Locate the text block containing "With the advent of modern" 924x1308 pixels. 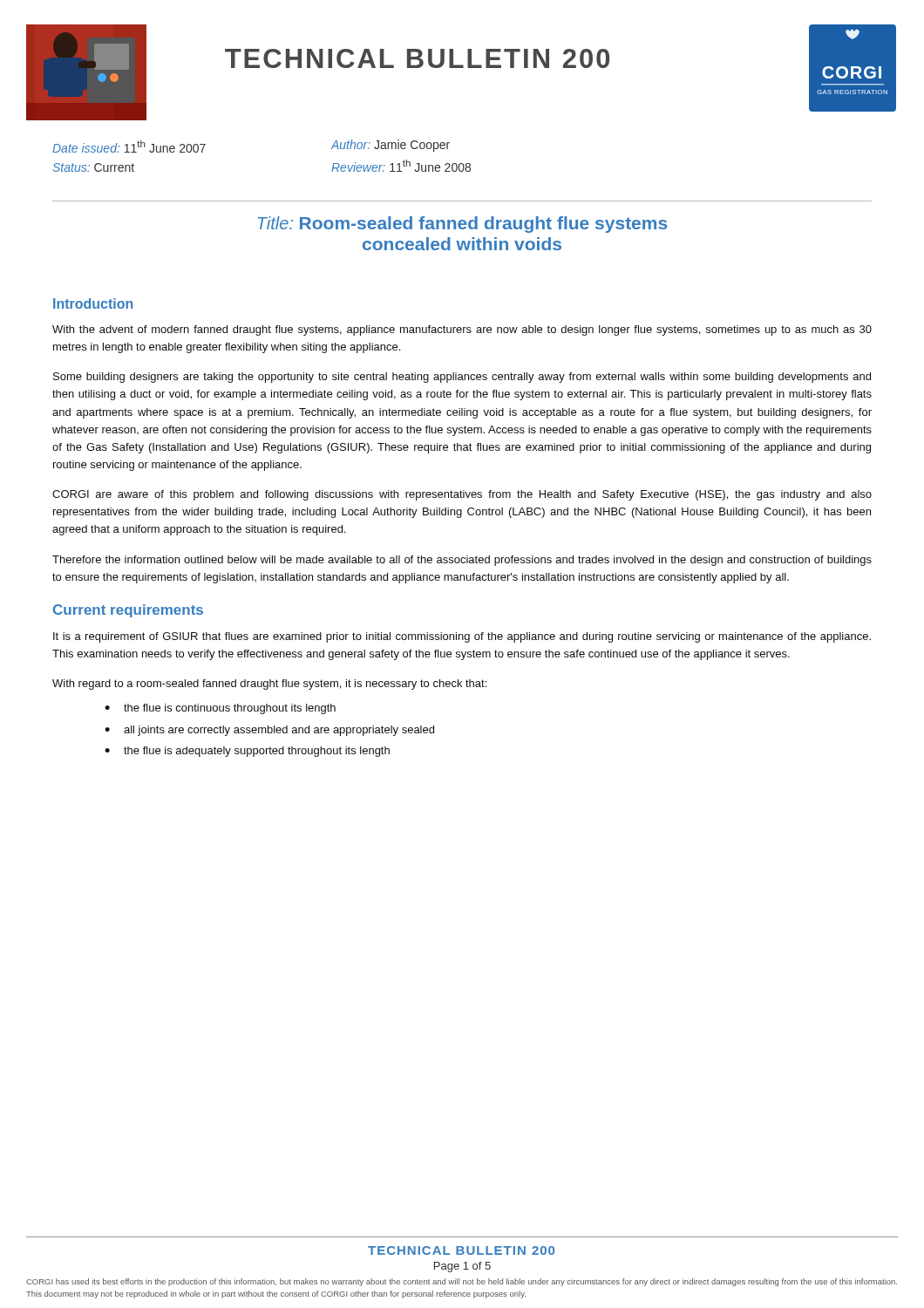coord(462,338)
